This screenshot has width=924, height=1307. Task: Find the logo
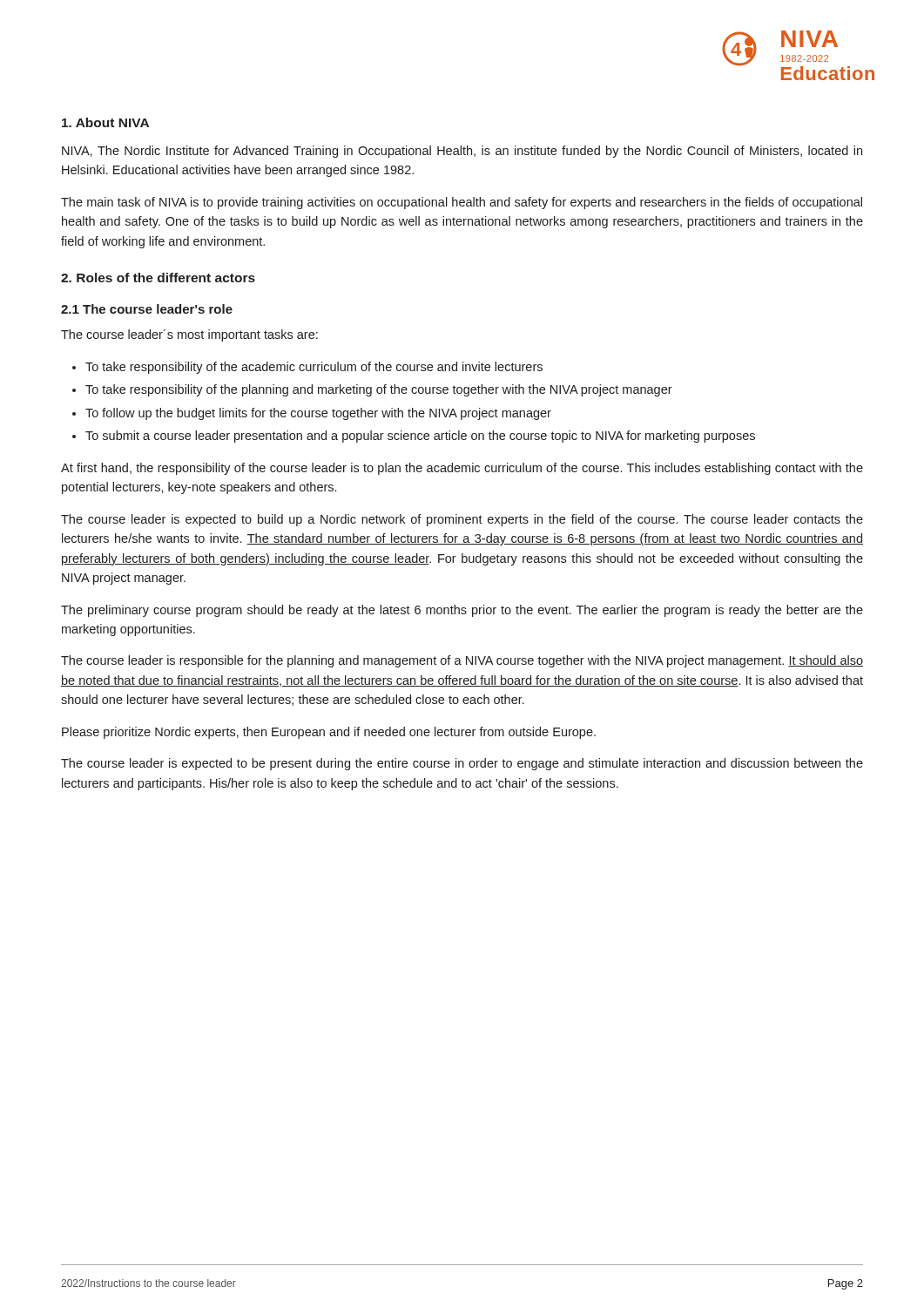794,55
